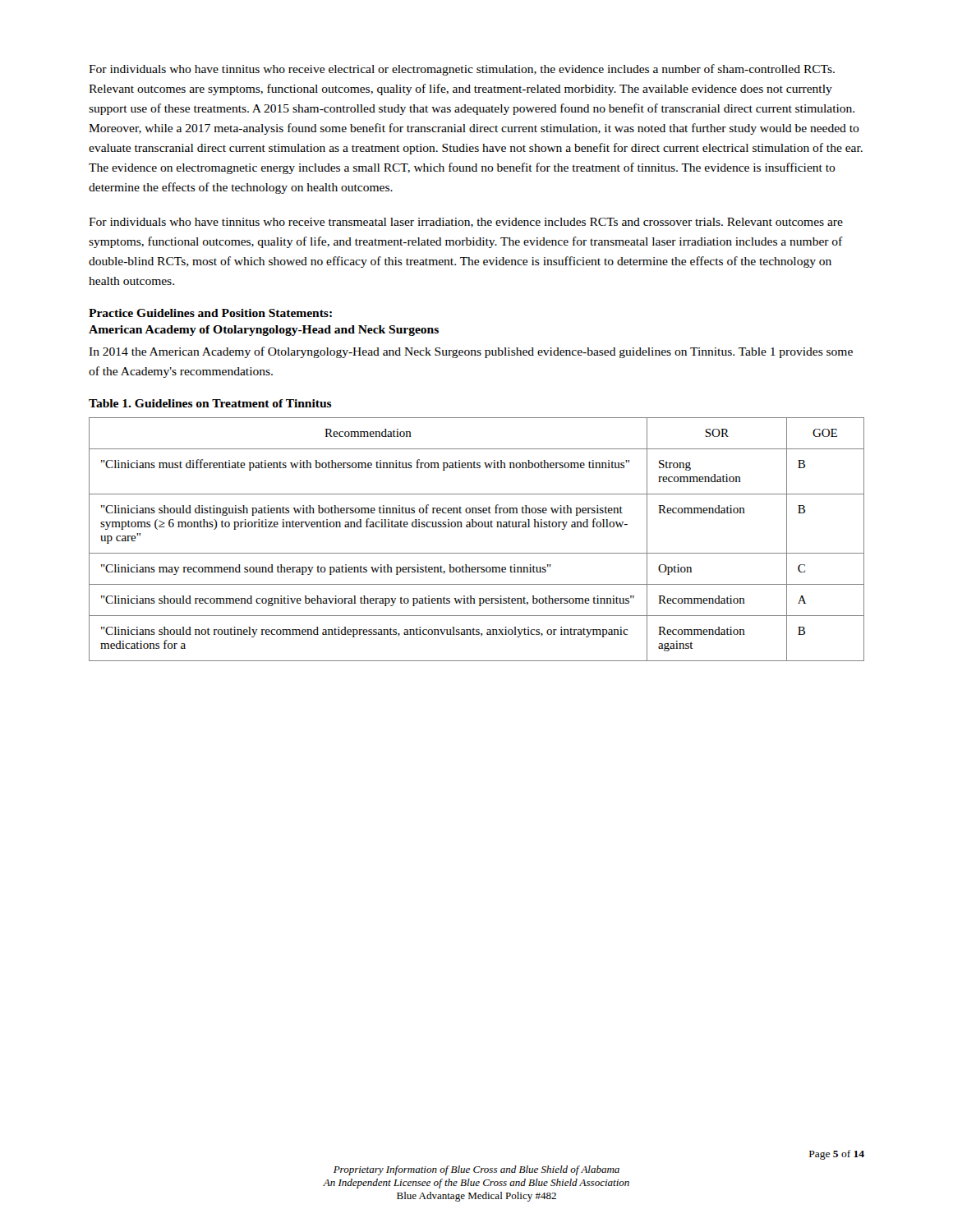The width and height of the screenshot is (953, 1232).
Task: Click on the text block starting "American Academy of Otolaryngology-Head and Neck Surgeons"
Action: coord(264,329)
